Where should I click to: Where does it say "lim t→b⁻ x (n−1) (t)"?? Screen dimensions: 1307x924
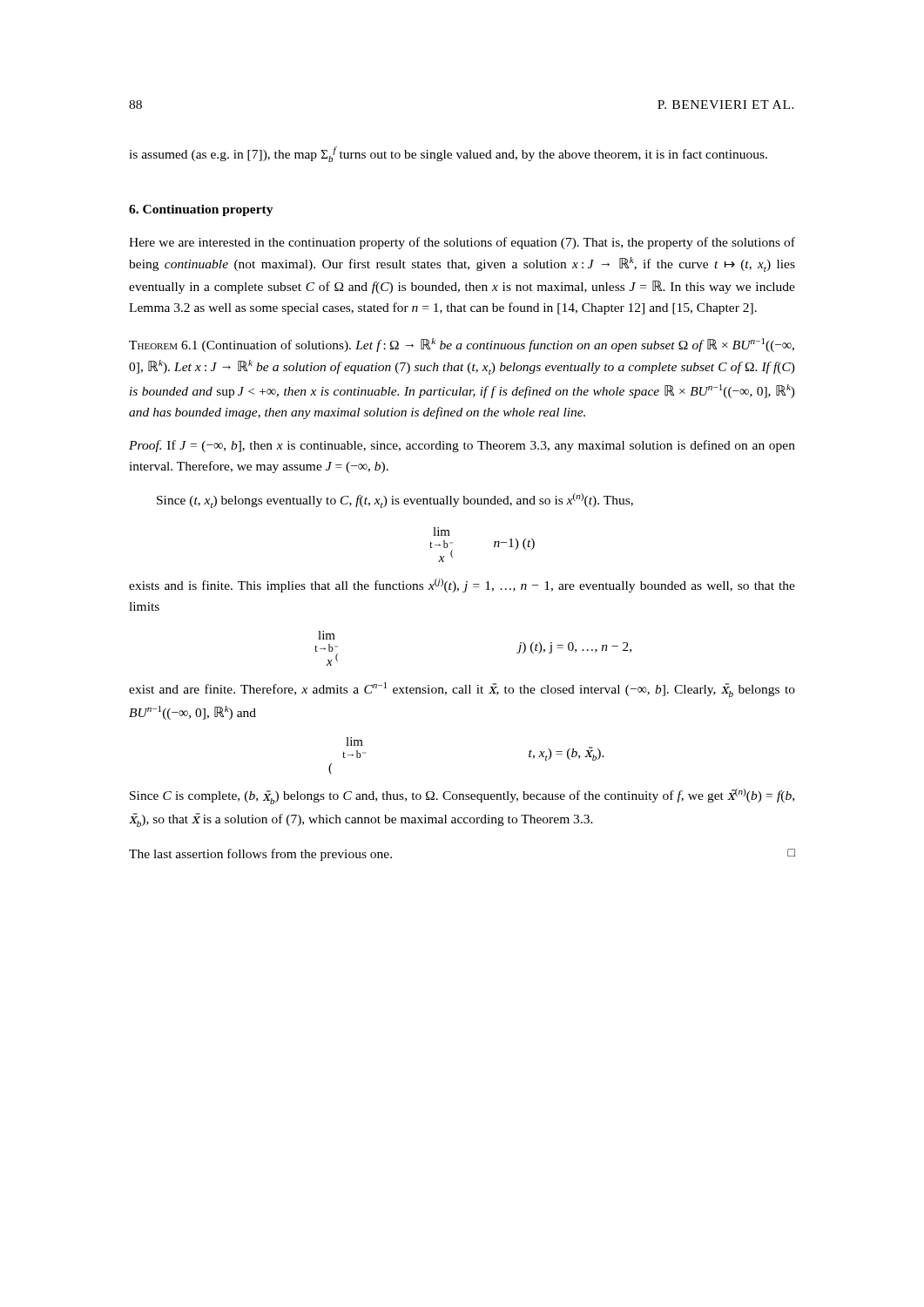[x=462, y=543]
